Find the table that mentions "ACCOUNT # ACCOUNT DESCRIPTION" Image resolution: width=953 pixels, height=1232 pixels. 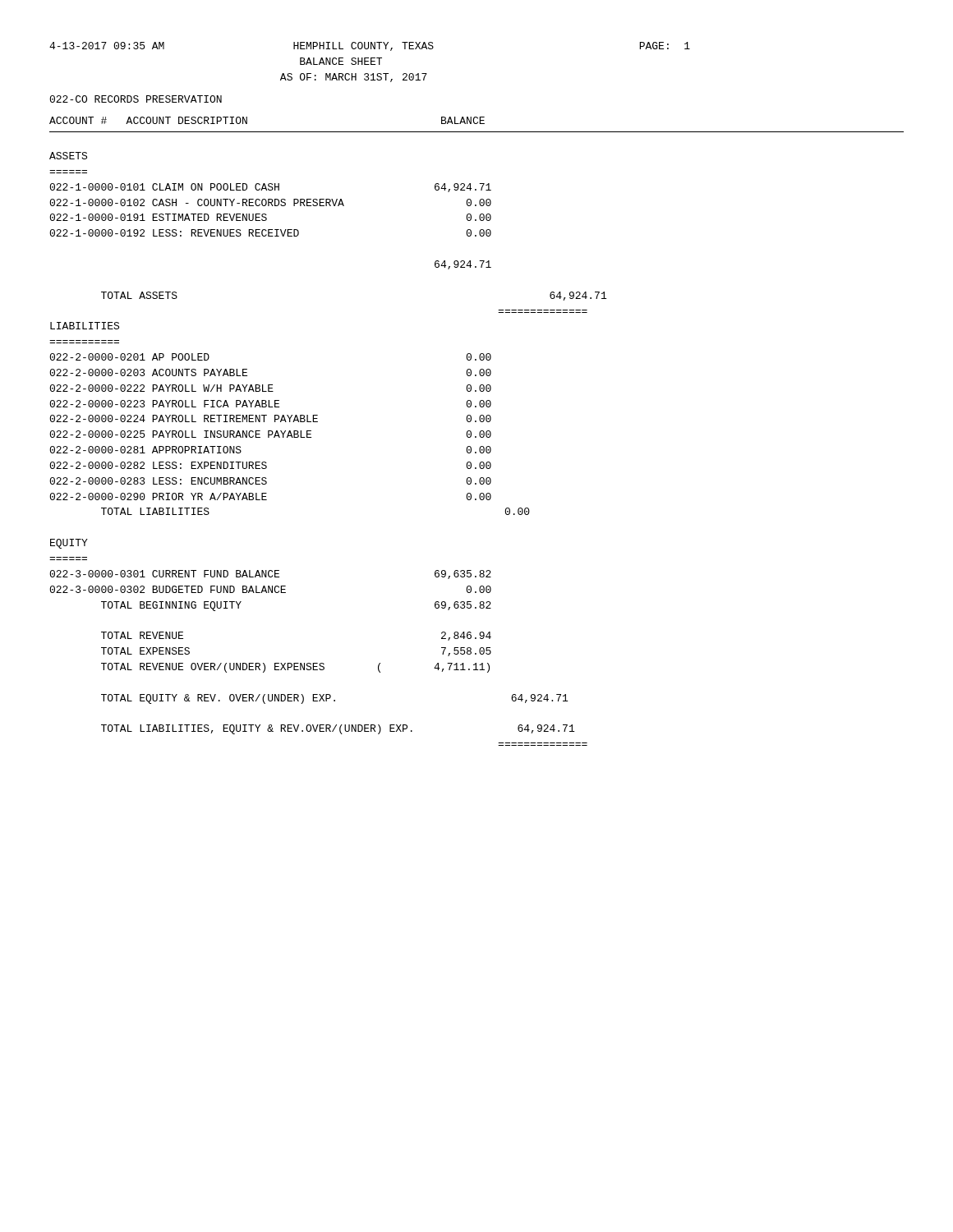point(476,434)
